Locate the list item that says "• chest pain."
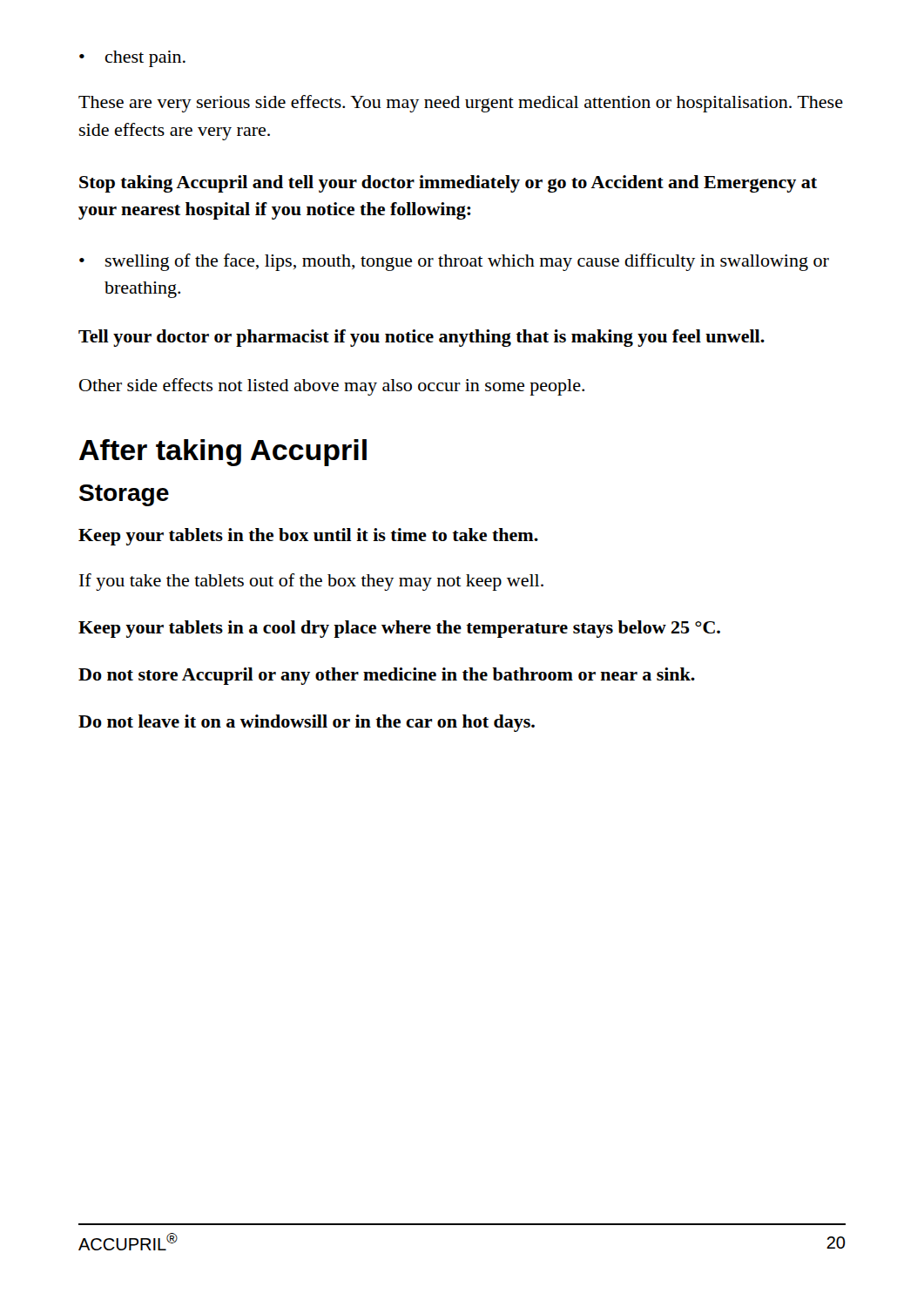The height and width of the screenshot is (1307, 924). [132, 57]
